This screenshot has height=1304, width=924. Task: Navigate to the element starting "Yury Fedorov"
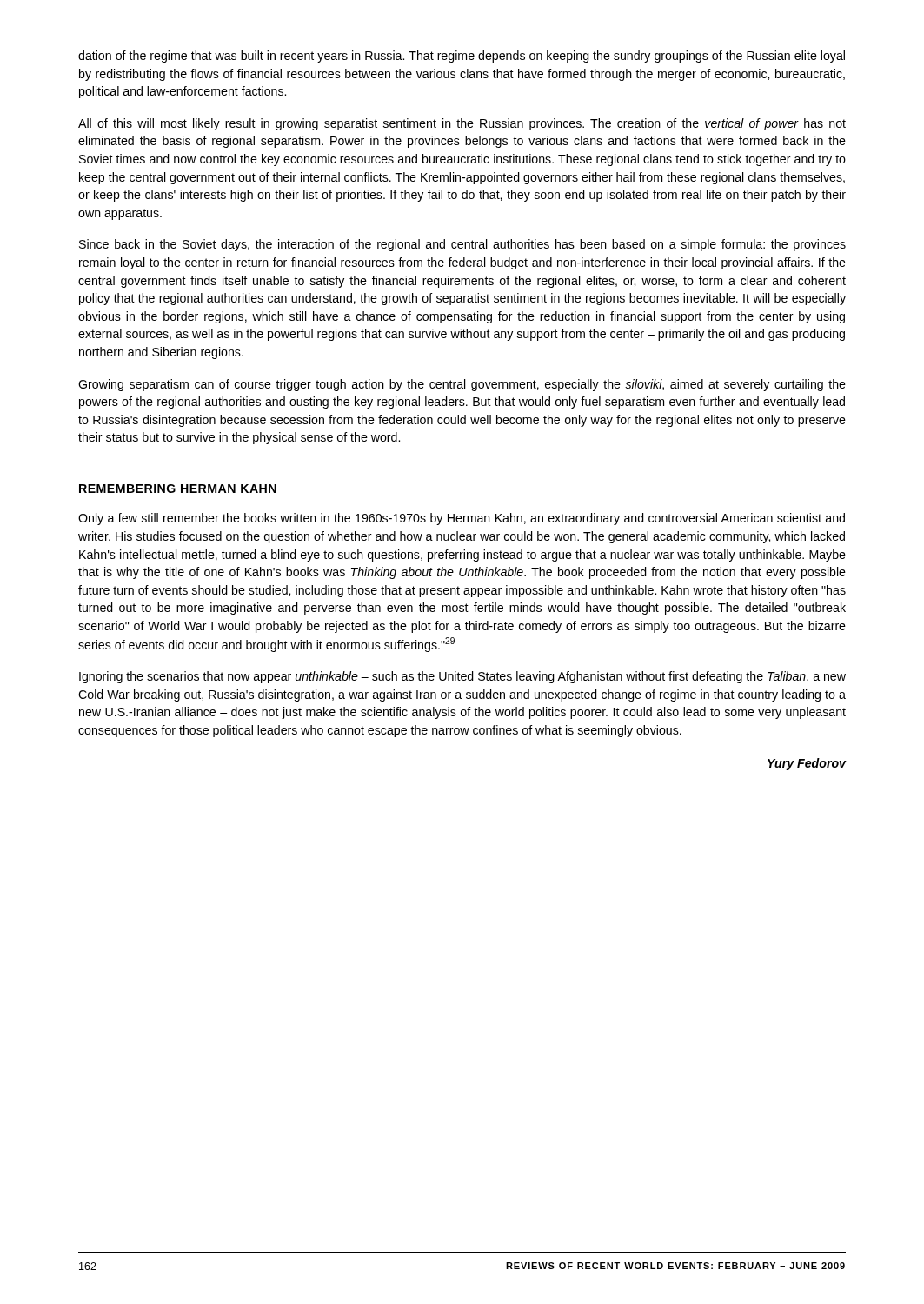click(x=806, y=764)
